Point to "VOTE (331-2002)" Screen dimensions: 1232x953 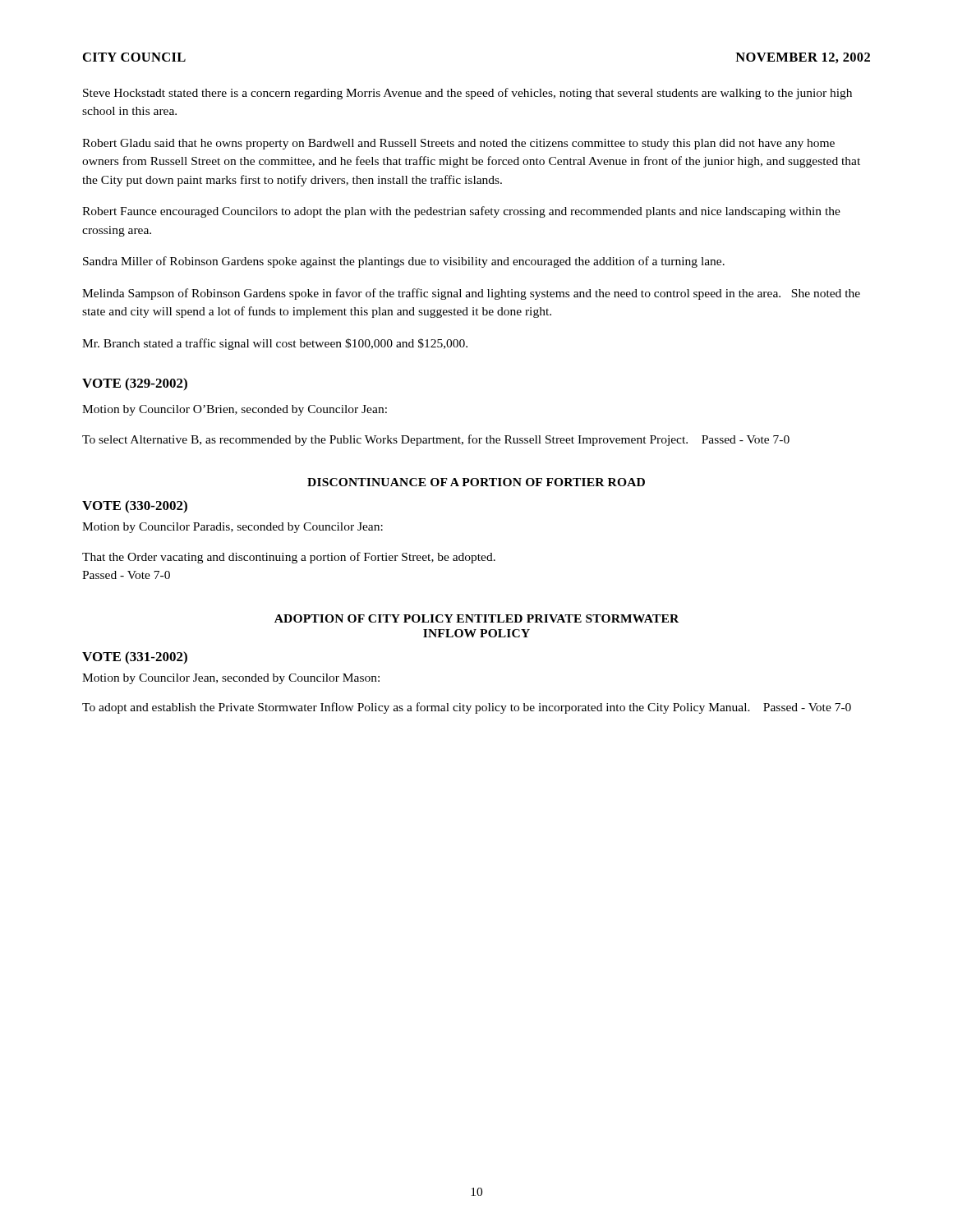tap(135, 656)
